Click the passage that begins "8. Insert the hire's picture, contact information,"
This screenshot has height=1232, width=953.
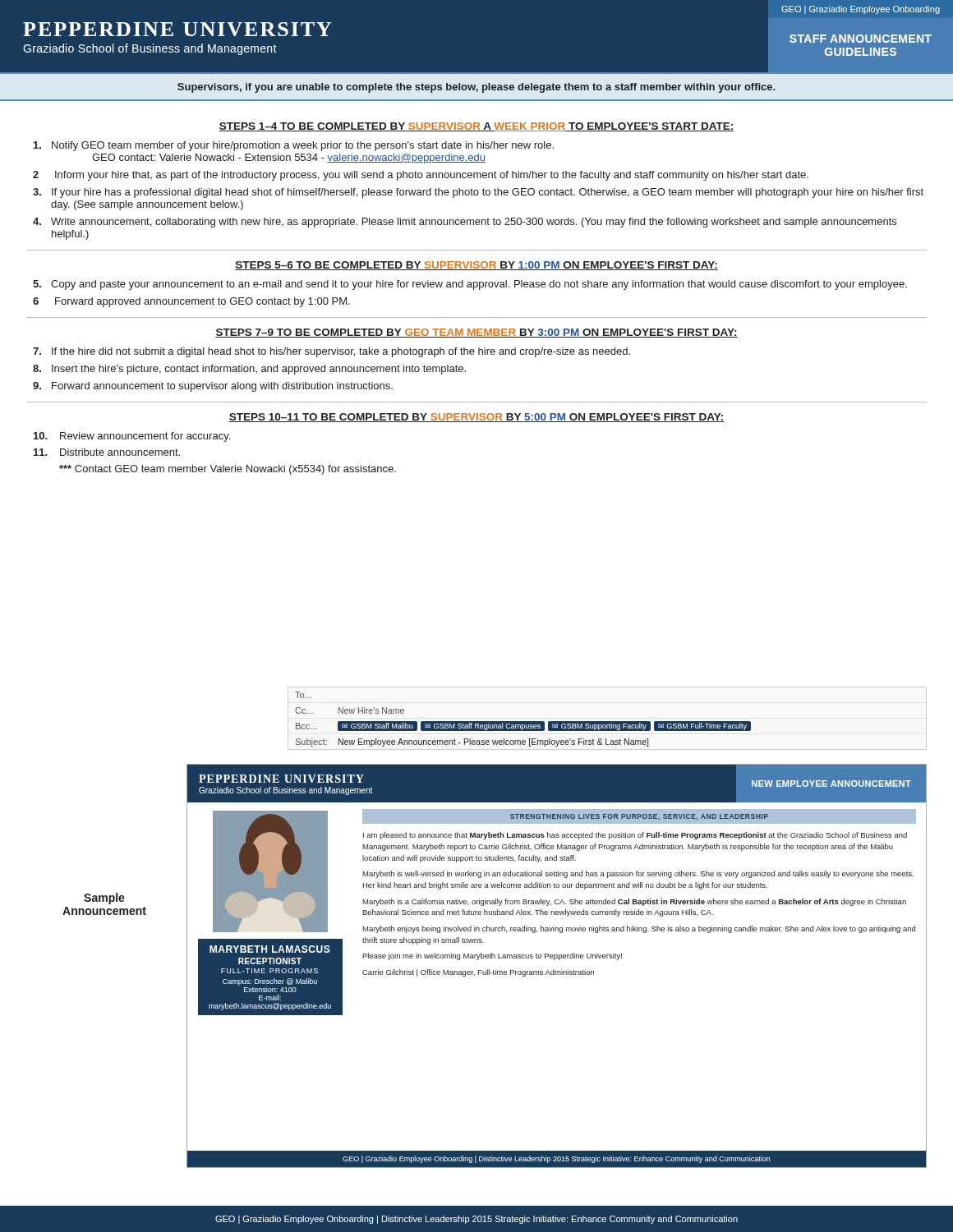(250, 368)
